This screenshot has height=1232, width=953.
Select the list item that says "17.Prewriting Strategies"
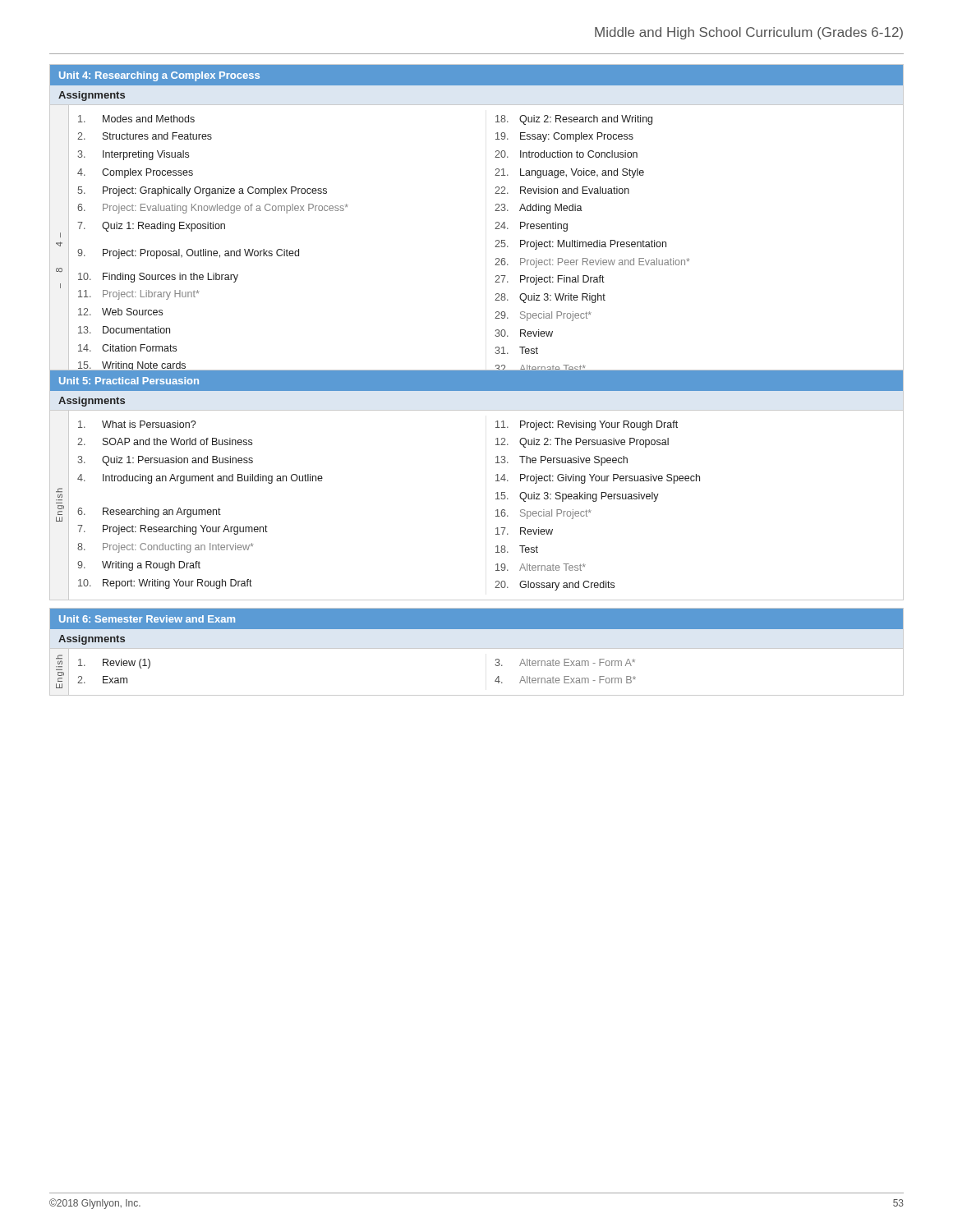[137, 402]
